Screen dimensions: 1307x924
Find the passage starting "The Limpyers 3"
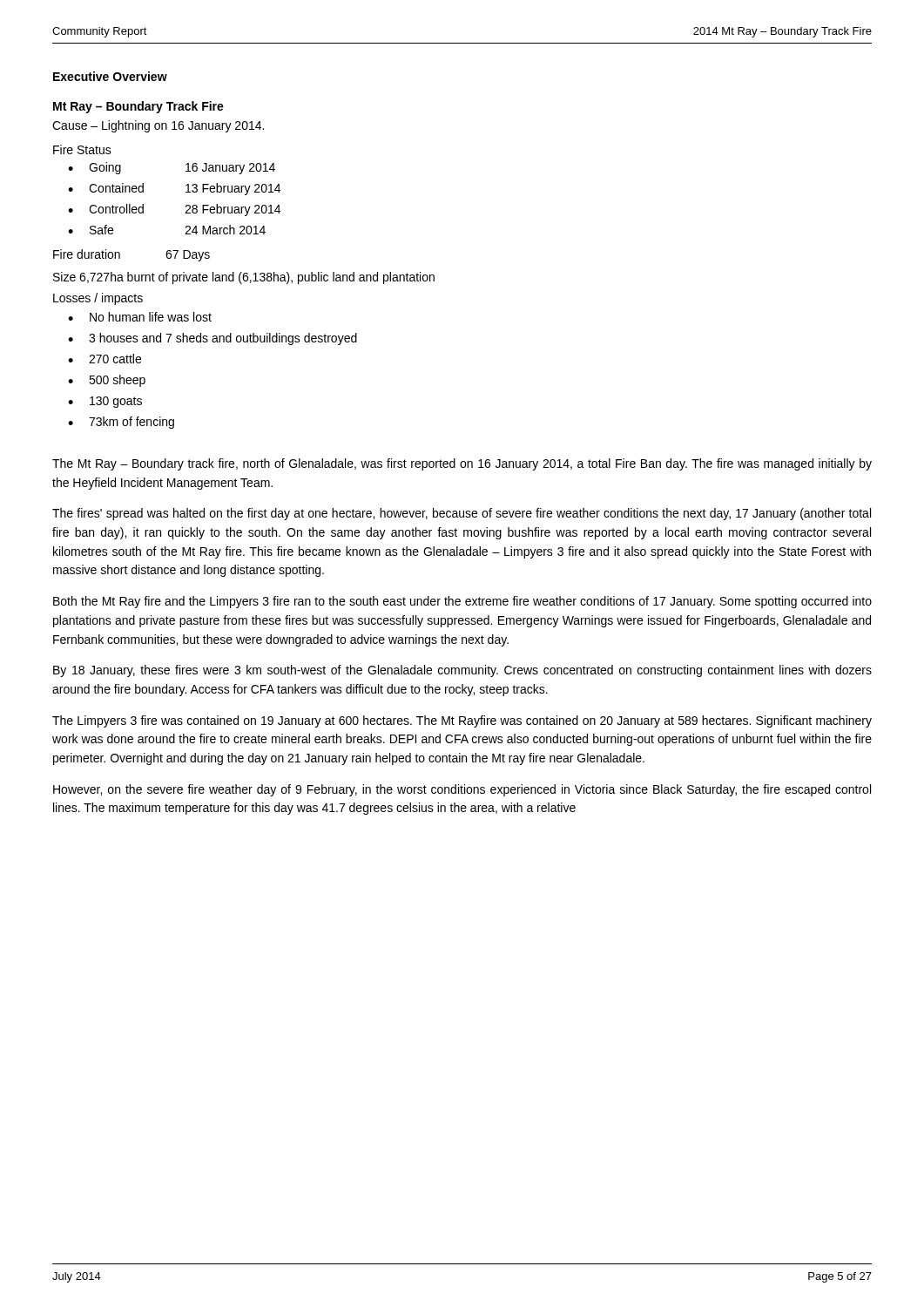click(462, 739)
